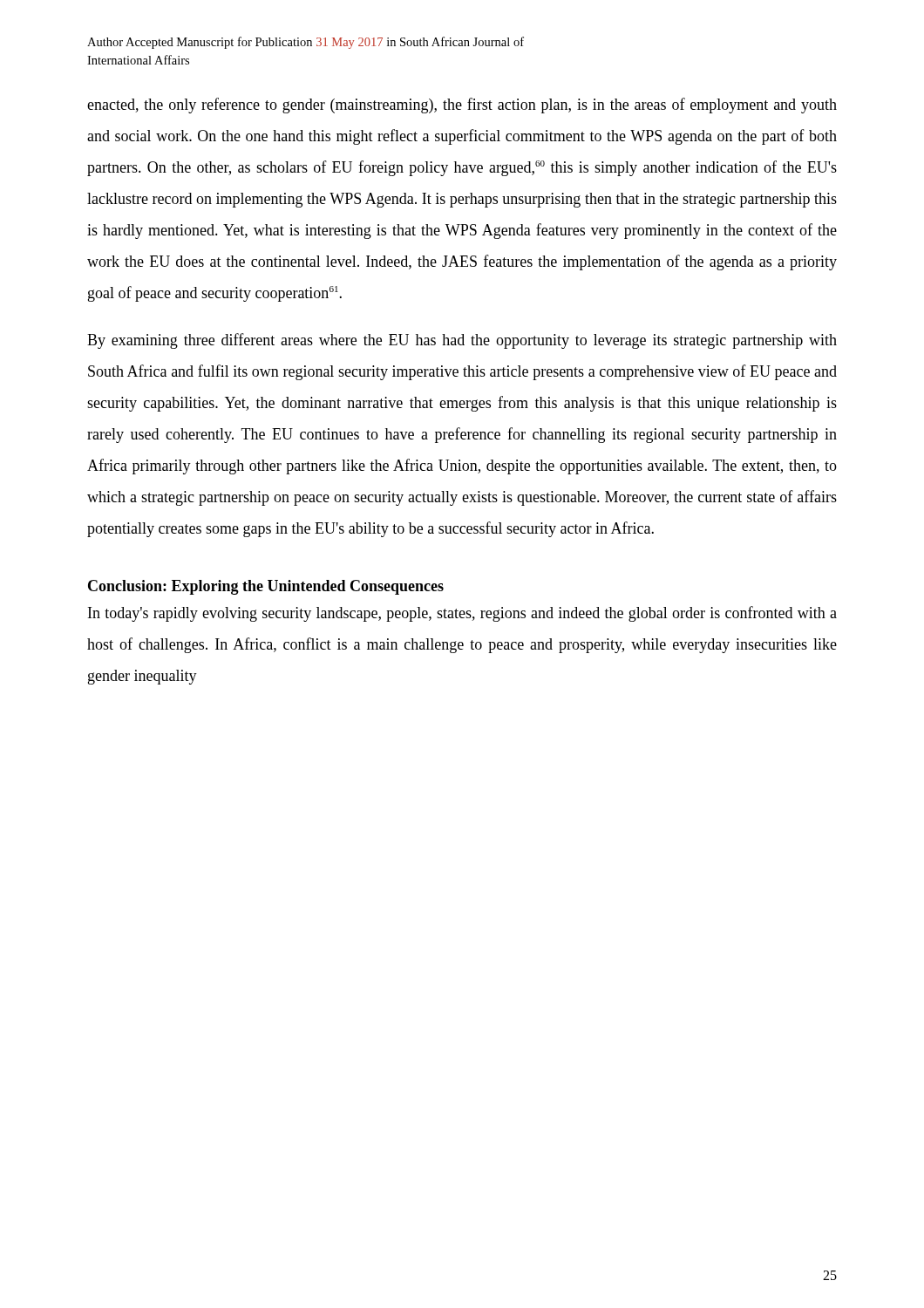Point to the block starting "Conclusion: Exploring the Unintended"
Screen dimensions: 1308x924
tap(265, 586)
